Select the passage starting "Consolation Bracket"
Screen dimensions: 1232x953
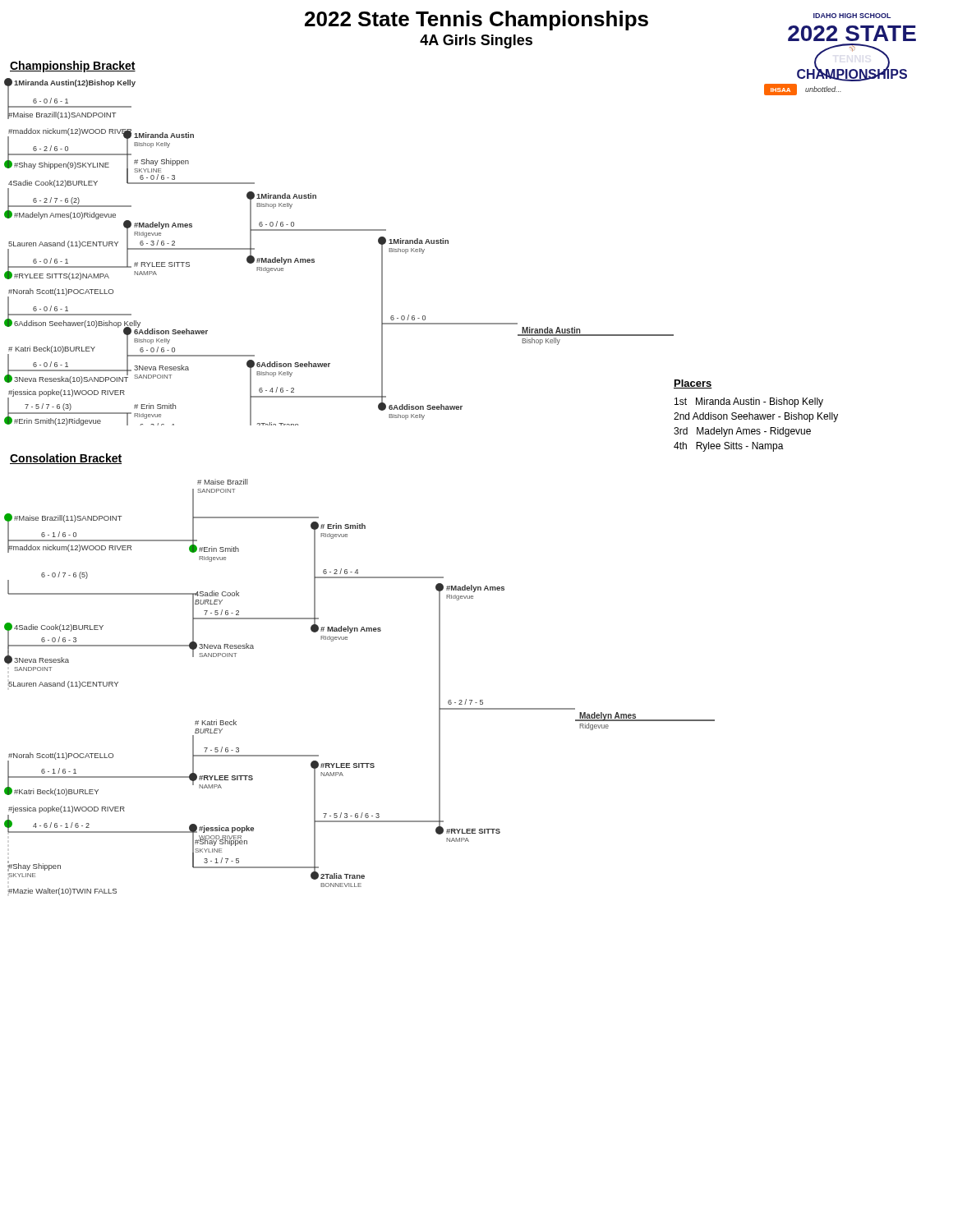pyautogui.click(x=66, y=458)
